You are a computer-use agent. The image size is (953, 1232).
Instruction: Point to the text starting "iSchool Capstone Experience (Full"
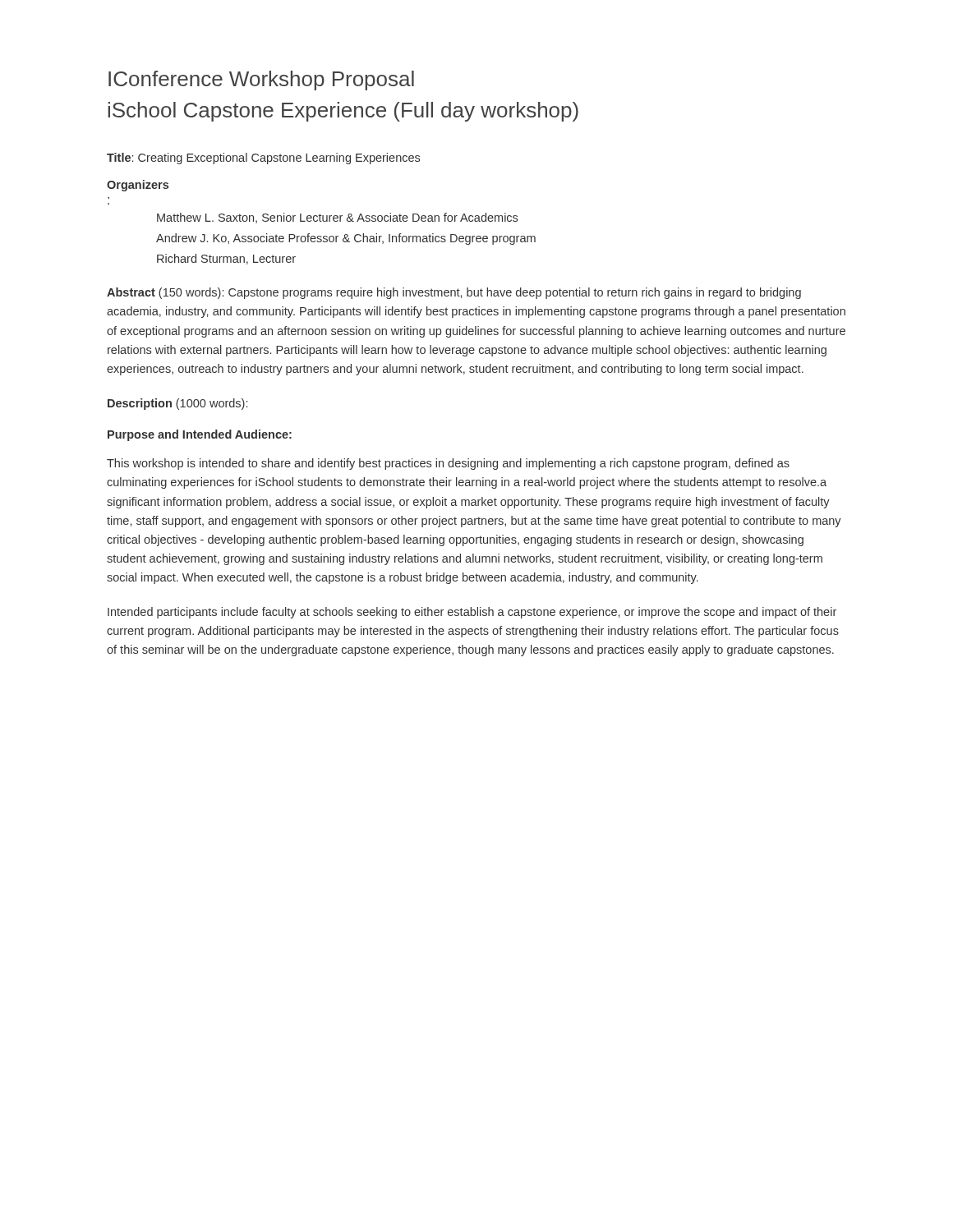[x=476, y=111]
